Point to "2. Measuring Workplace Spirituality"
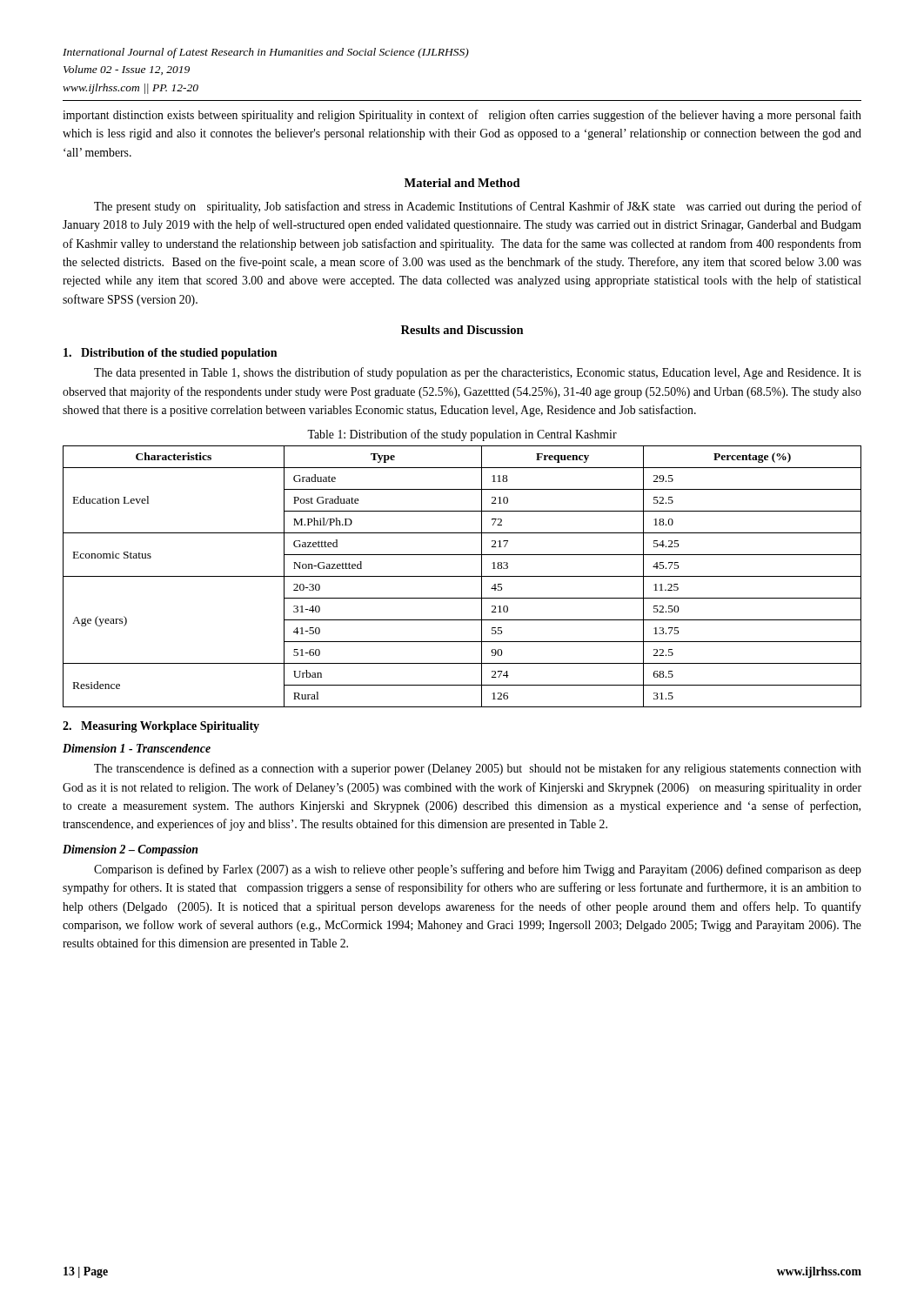The width and height of the screenshot is (924, 1305). coord(161,726)
